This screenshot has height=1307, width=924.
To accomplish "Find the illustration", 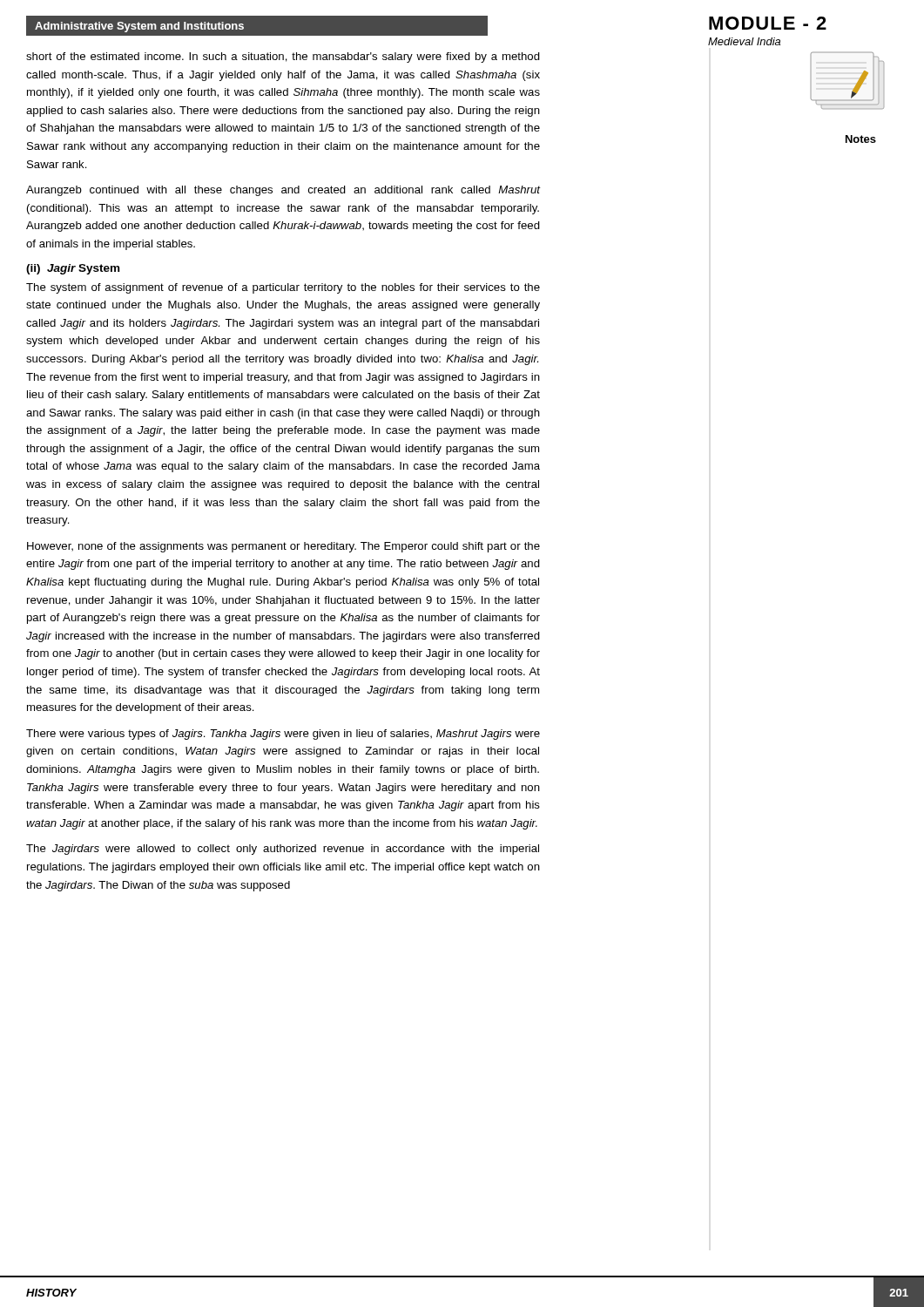I will [x=847, y=85].
